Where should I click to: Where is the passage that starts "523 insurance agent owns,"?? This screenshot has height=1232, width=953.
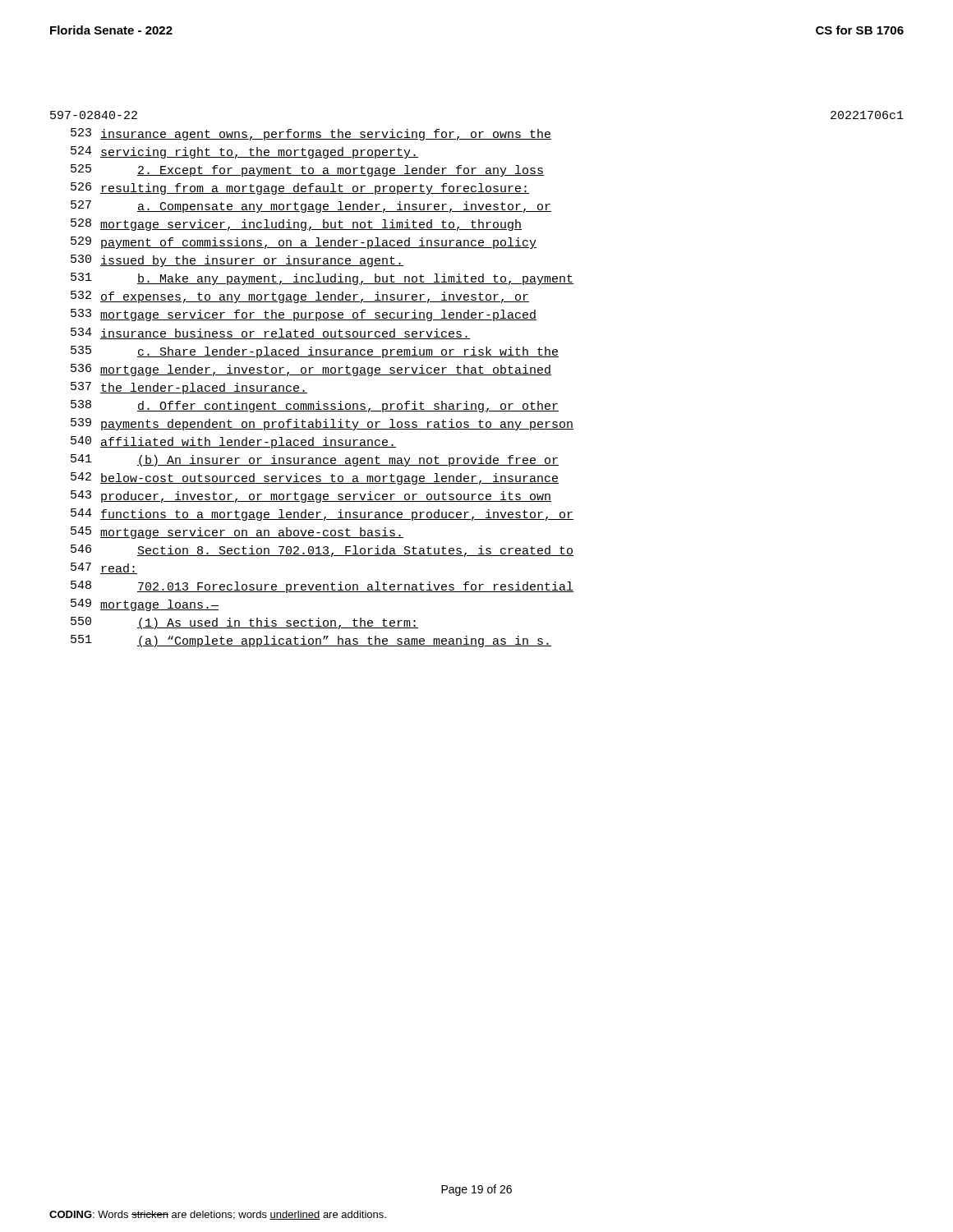(x=476, y=136)
